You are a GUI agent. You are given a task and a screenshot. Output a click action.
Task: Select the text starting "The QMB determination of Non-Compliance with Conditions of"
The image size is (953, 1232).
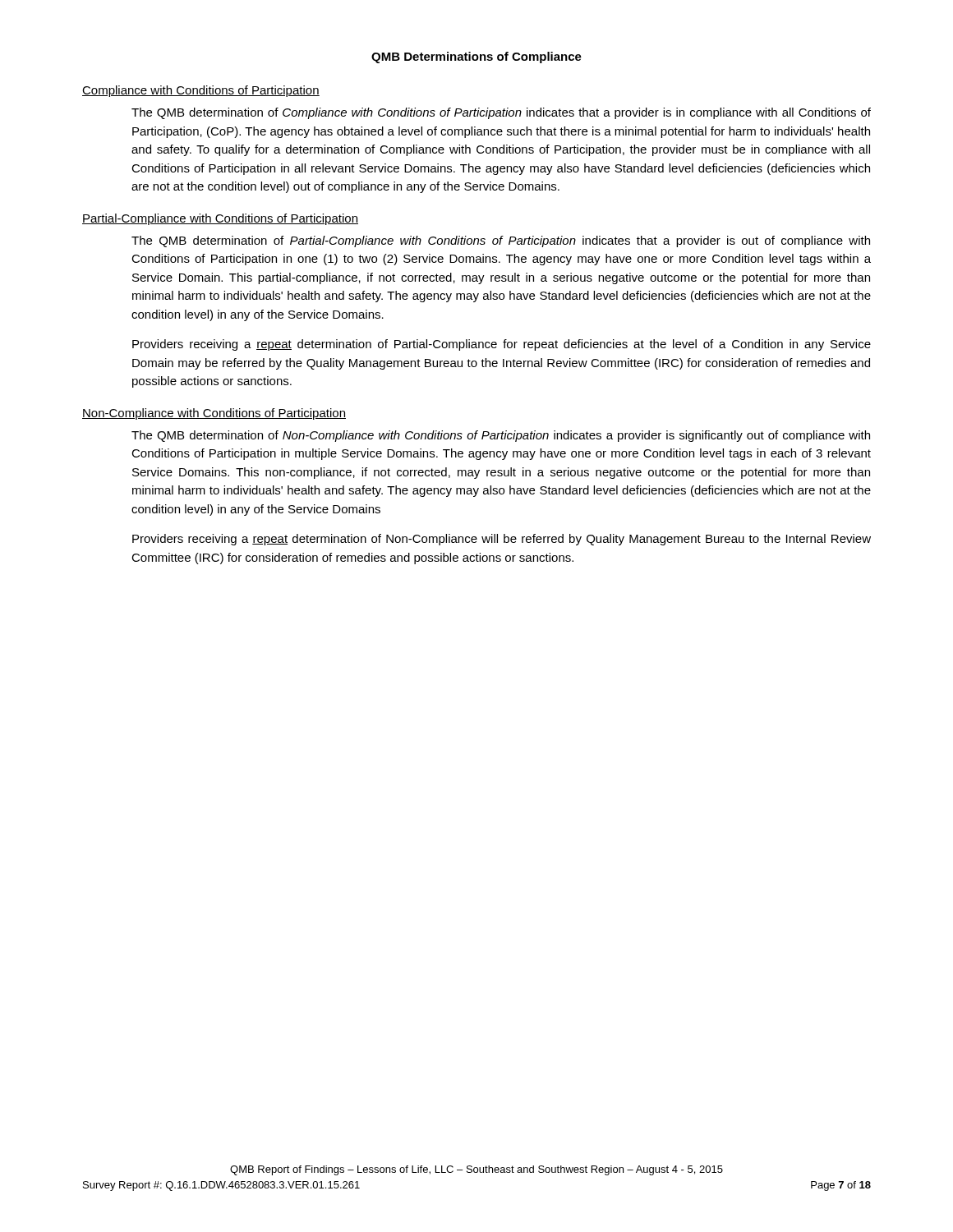[x=501, y=471]
